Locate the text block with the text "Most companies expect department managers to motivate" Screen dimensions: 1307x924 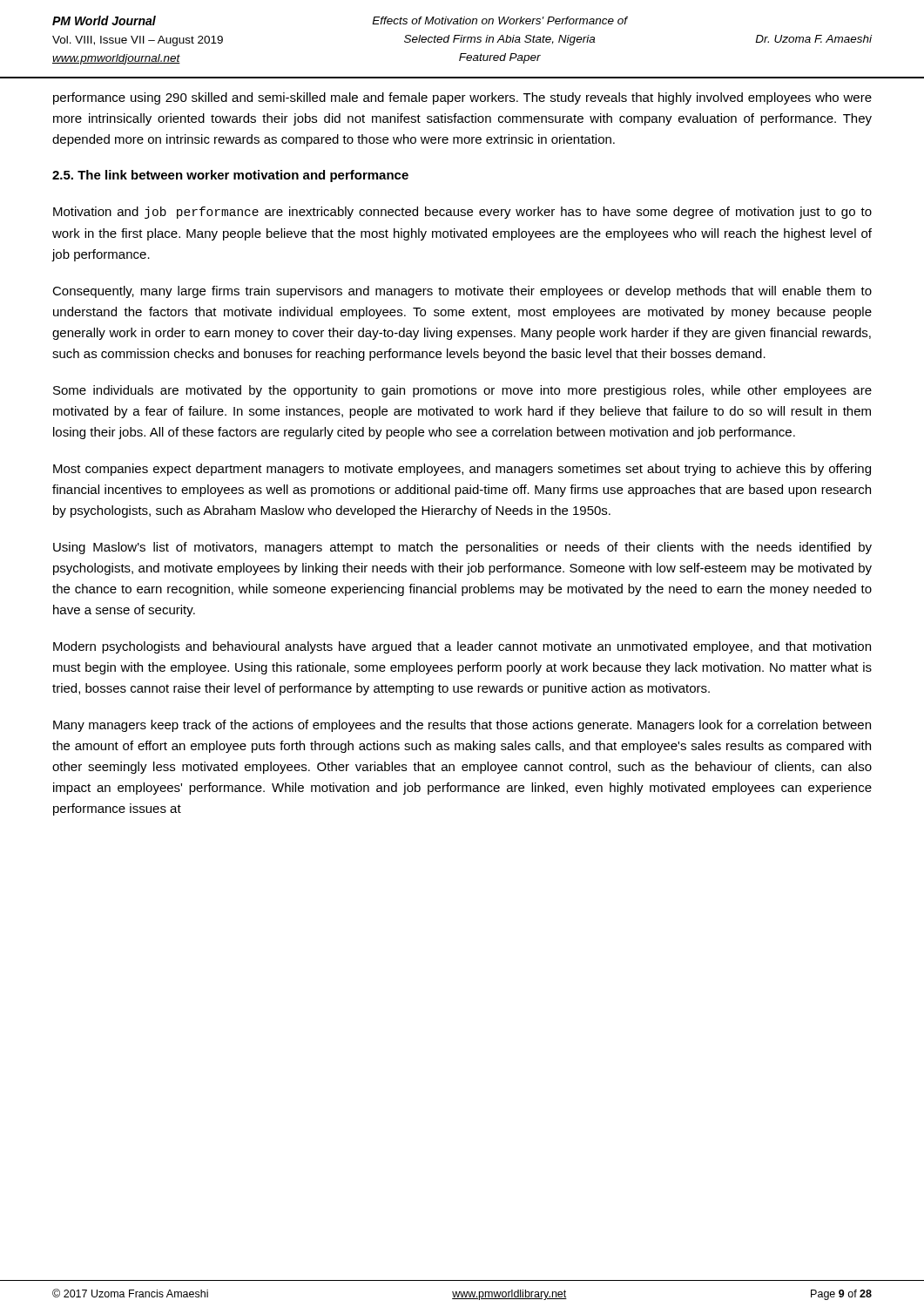pos(462,489)
